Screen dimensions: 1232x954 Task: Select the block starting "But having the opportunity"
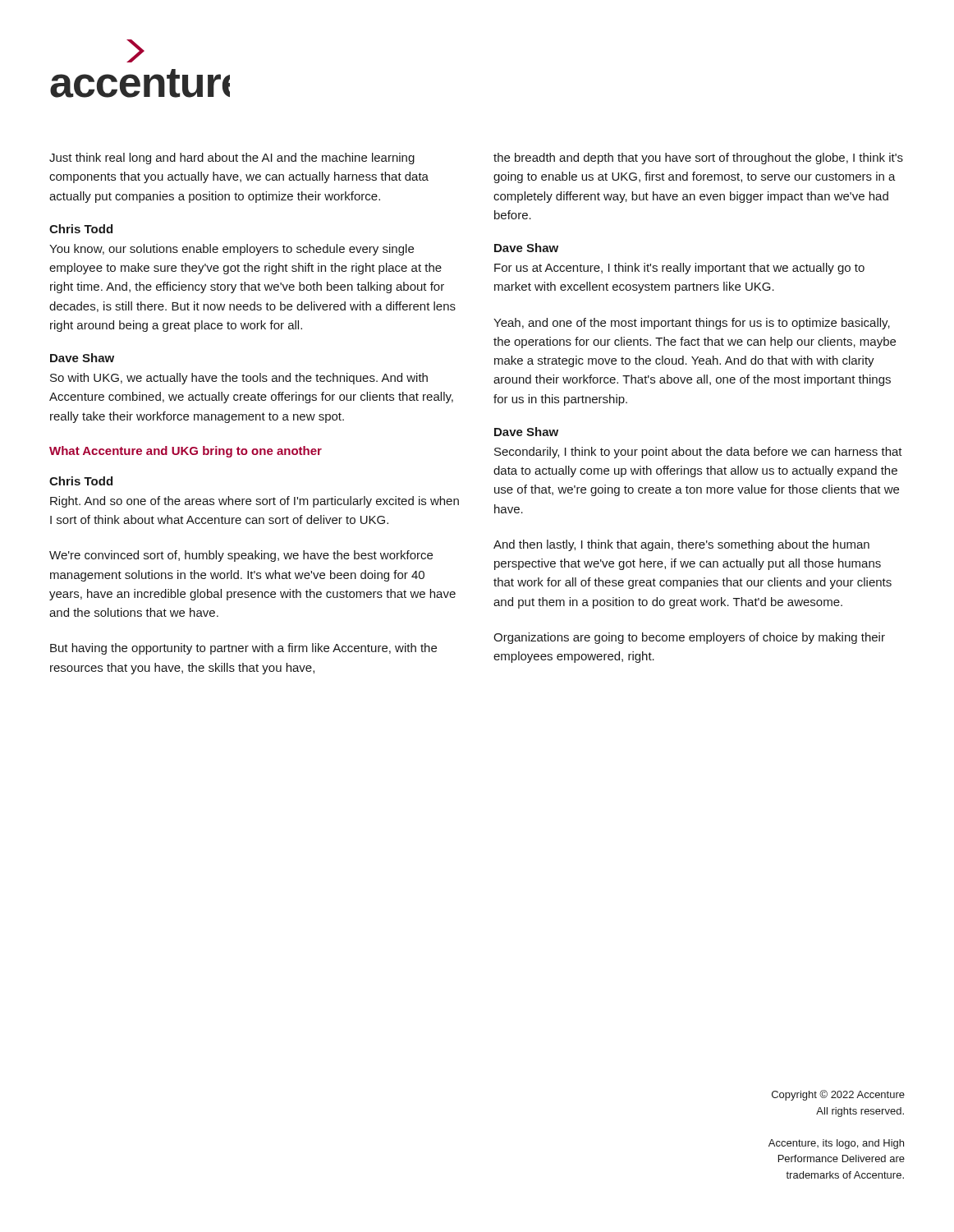pos(243,657)
